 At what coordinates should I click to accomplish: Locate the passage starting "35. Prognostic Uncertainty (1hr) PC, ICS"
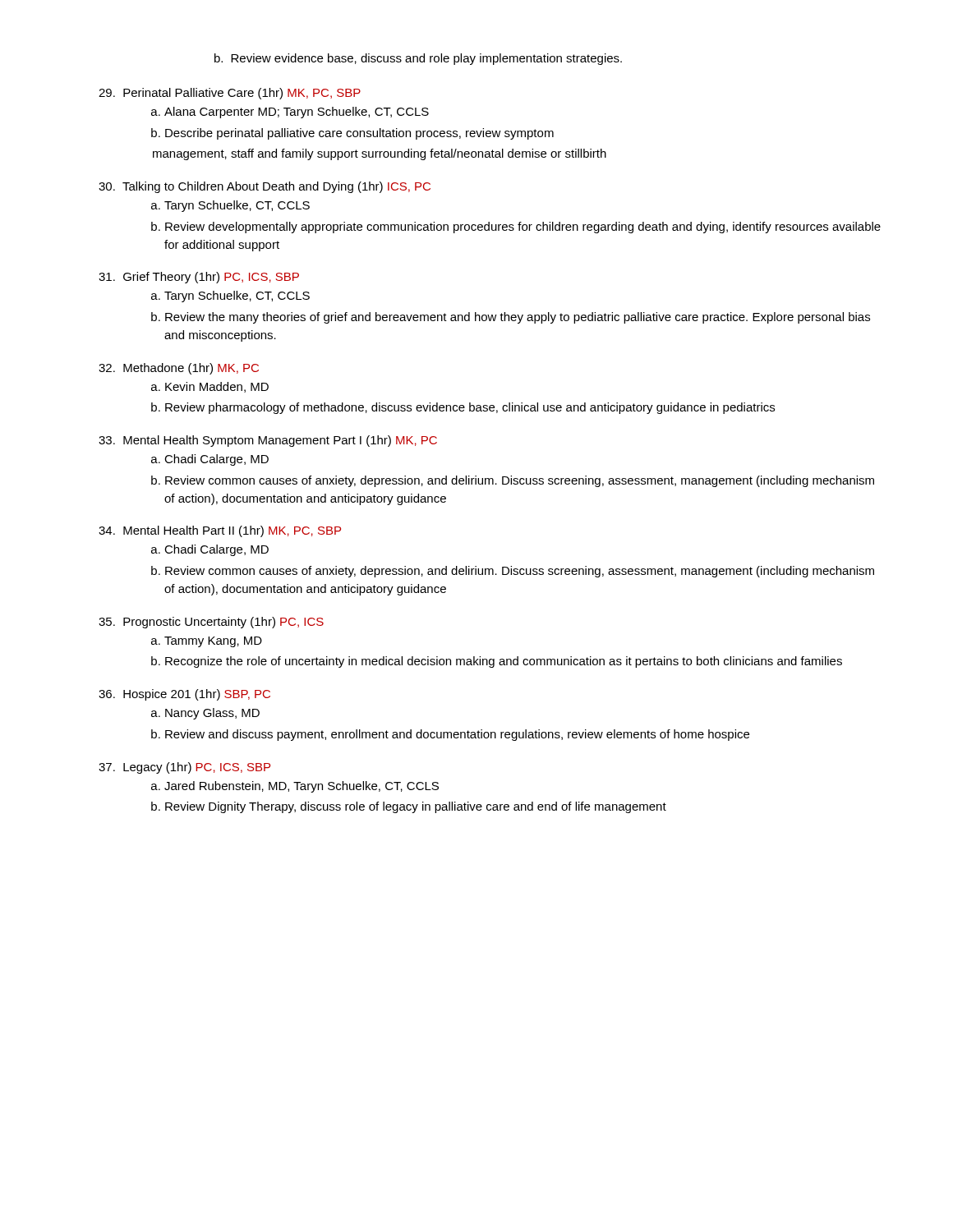coord(211,623)
